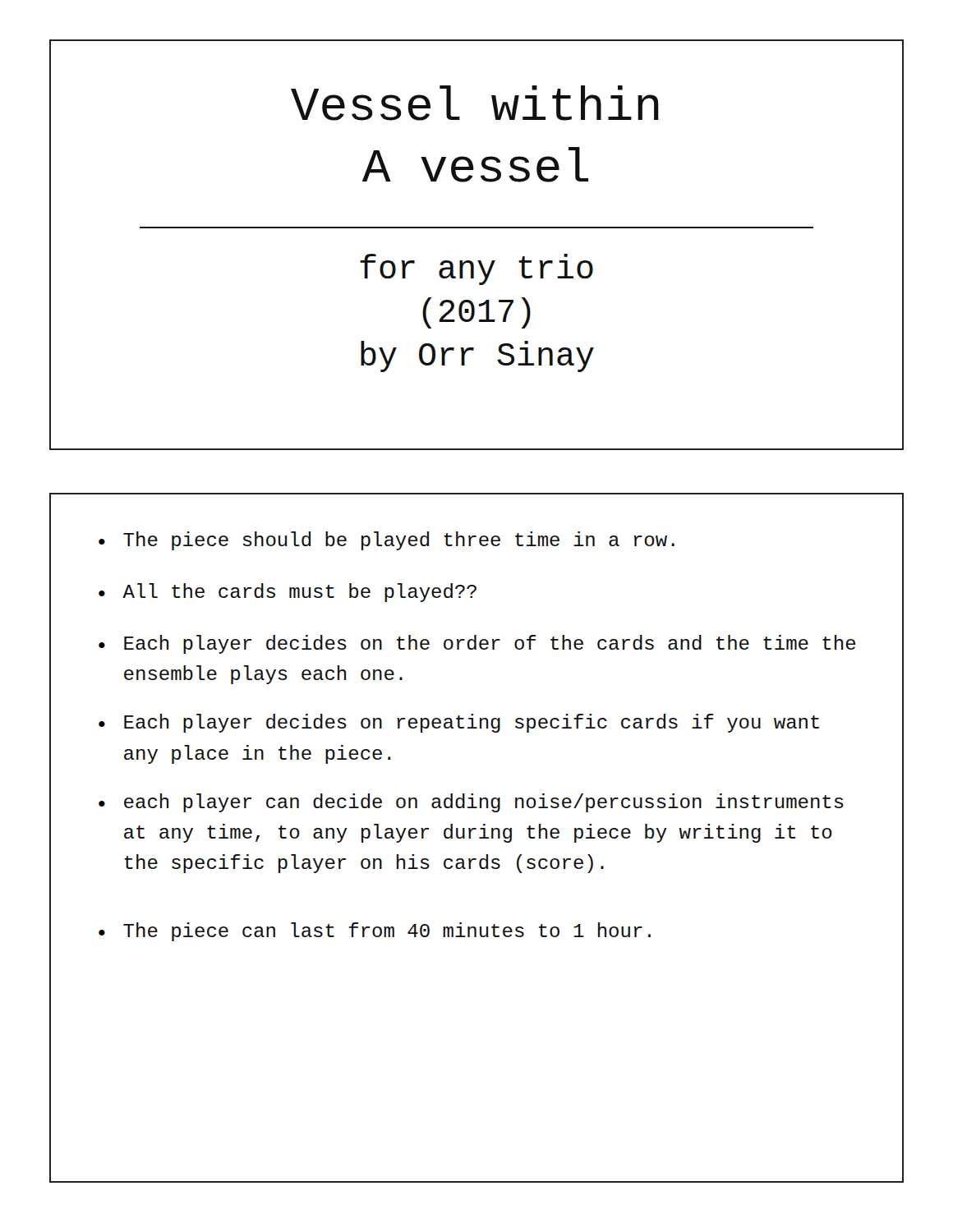
Task: Find the title containing "Vessel within A vessel for any trio (2017)"
Action: [x=476, y=228]
